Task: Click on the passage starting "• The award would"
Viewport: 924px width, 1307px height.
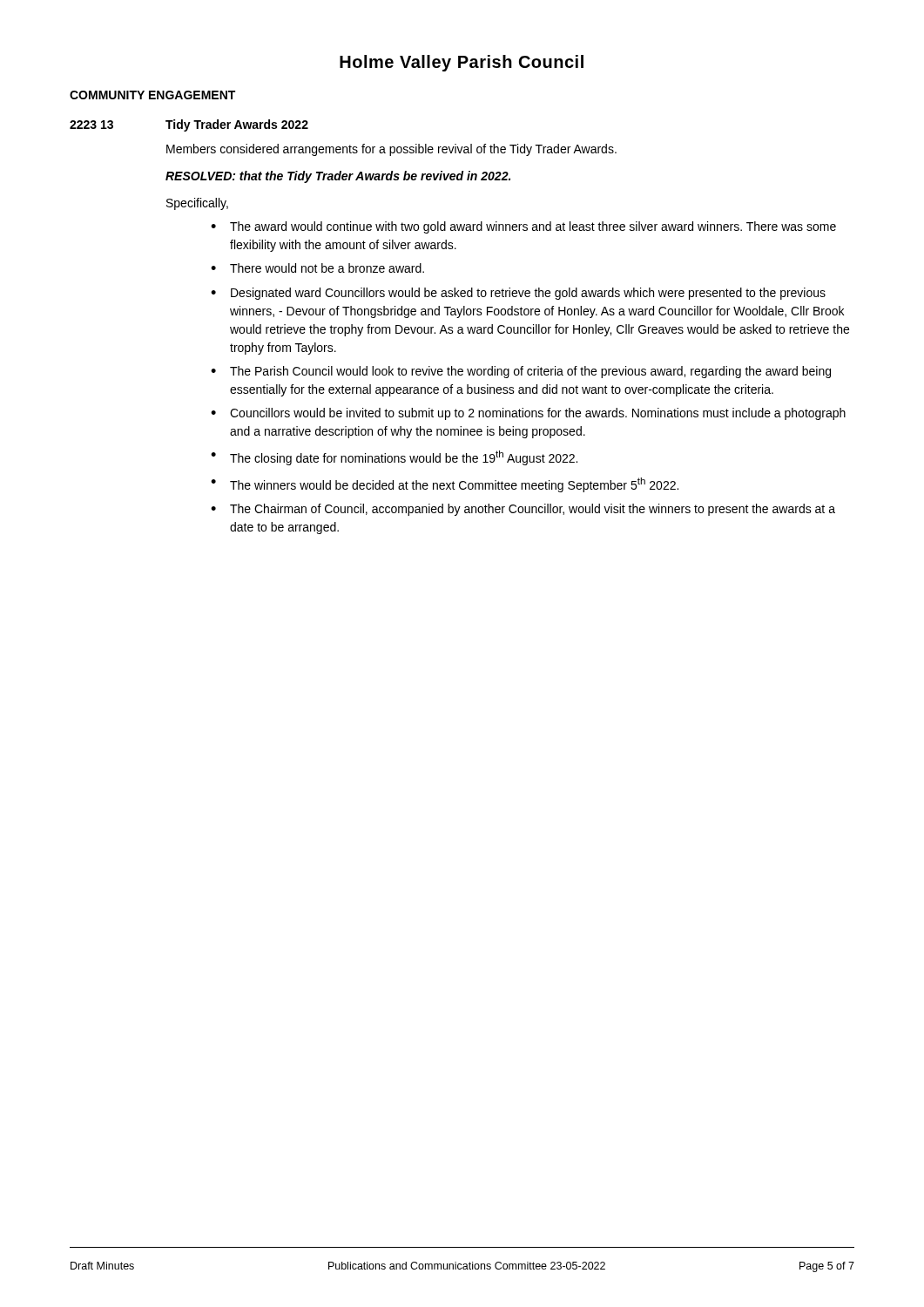Action: 533,236
